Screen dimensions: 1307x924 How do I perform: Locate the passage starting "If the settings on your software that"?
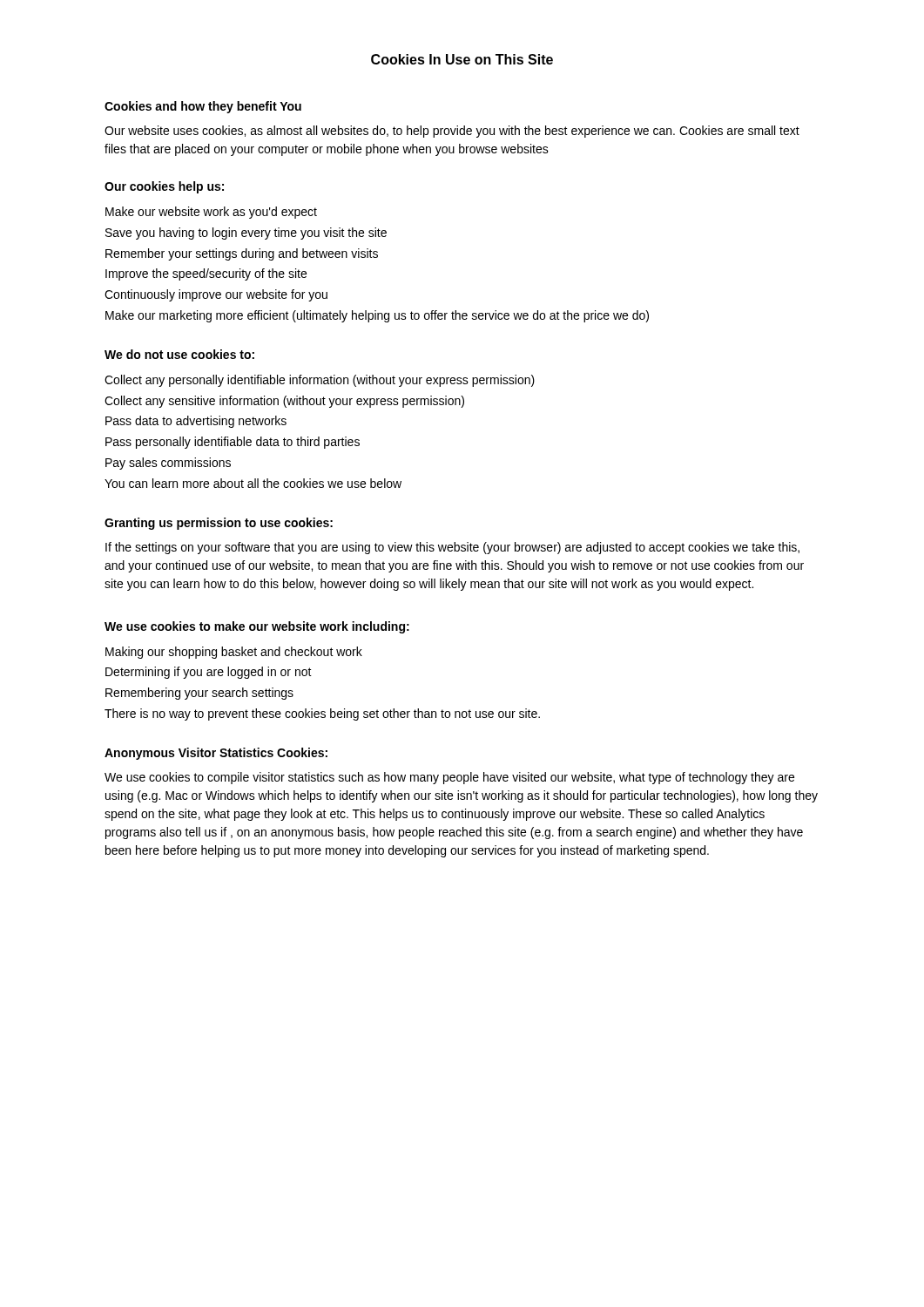(x=454, y=565)
